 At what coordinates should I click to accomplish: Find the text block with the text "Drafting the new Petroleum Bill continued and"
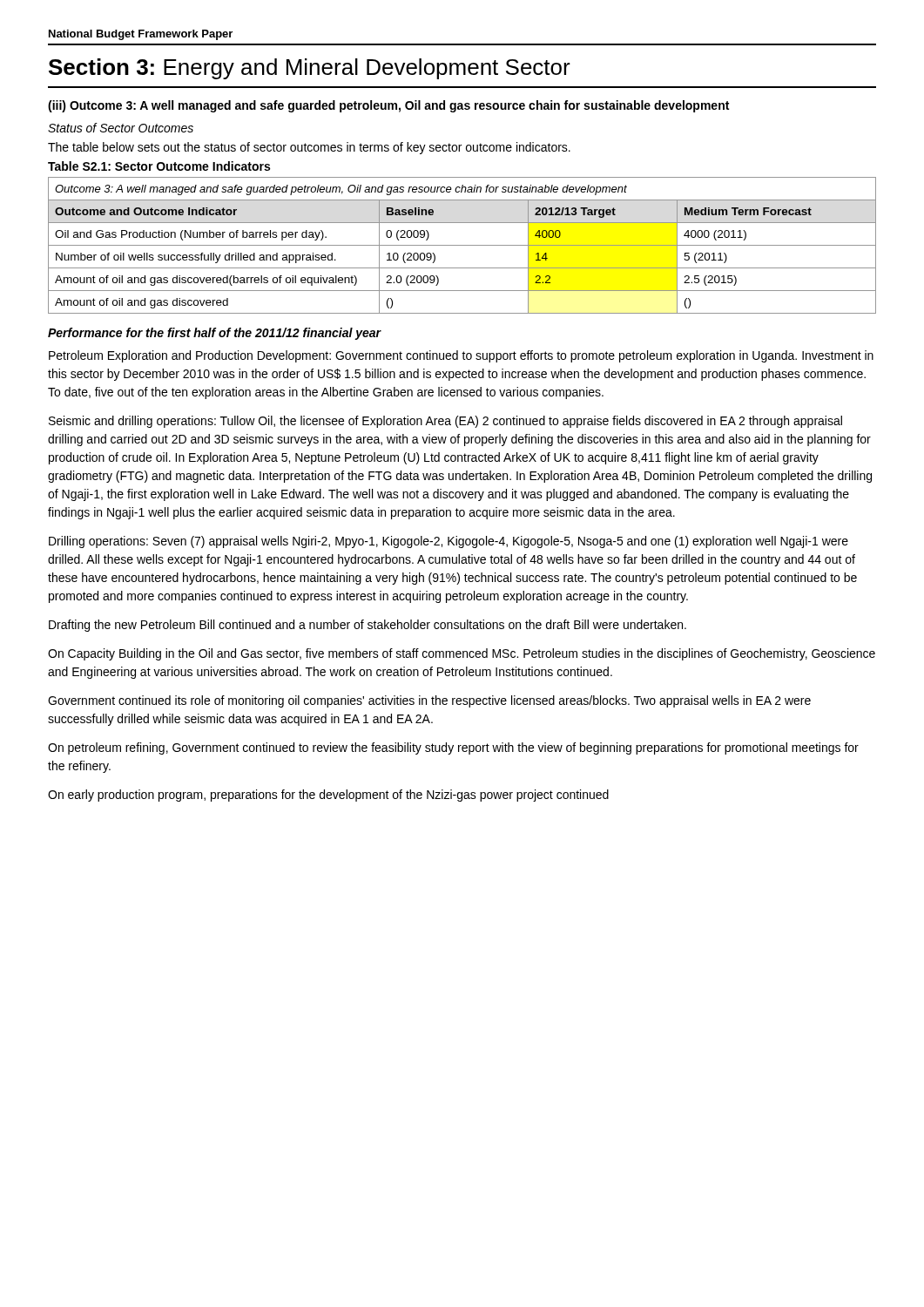367,625
